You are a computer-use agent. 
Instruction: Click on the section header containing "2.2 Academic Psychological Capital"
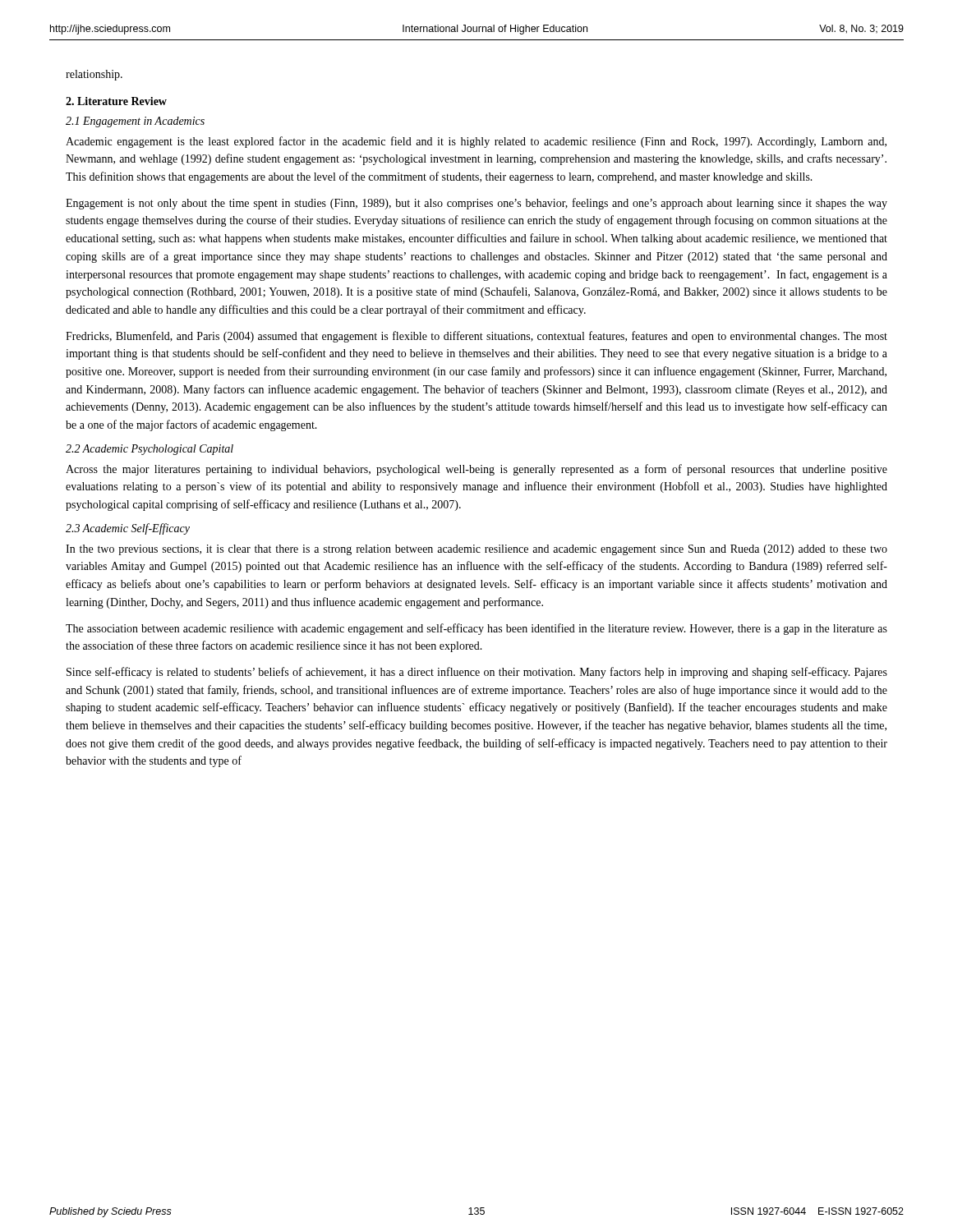(x=150, y=449)
